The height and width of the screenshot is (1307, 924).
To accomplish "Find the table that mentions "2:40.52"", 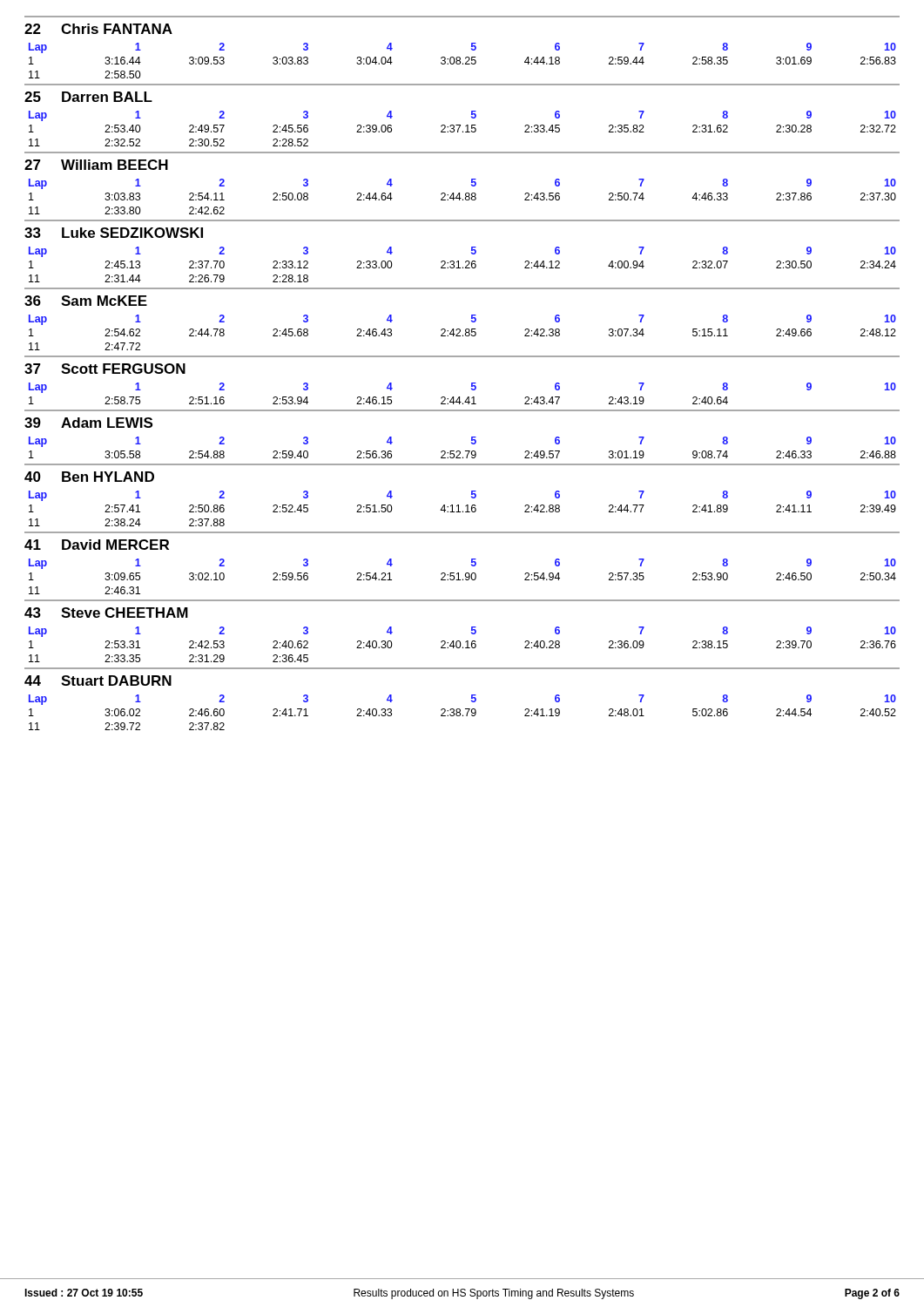I will [462, 701].
